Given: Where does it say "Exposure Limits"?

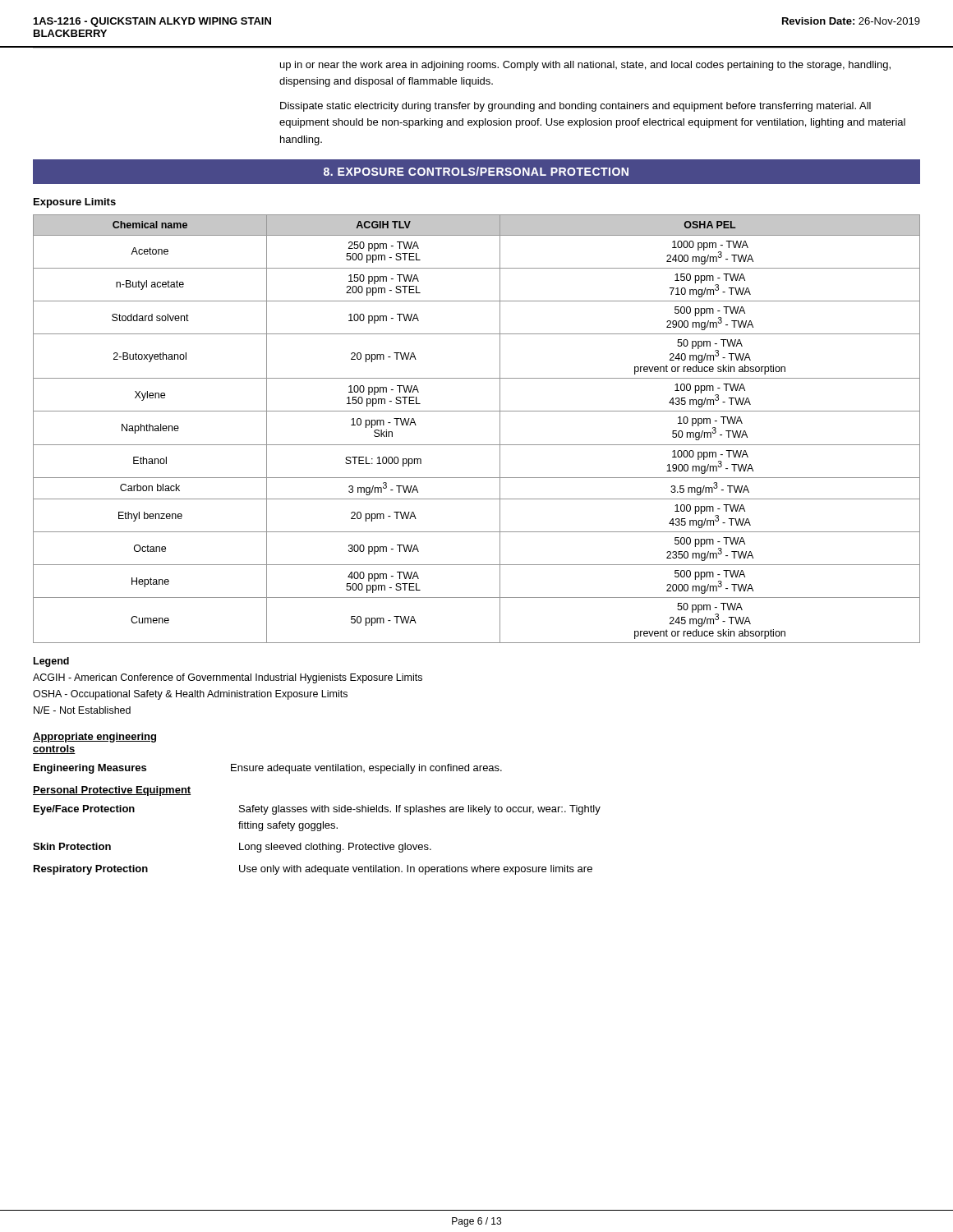Looking at the screenshot, I should coord(74,201).
